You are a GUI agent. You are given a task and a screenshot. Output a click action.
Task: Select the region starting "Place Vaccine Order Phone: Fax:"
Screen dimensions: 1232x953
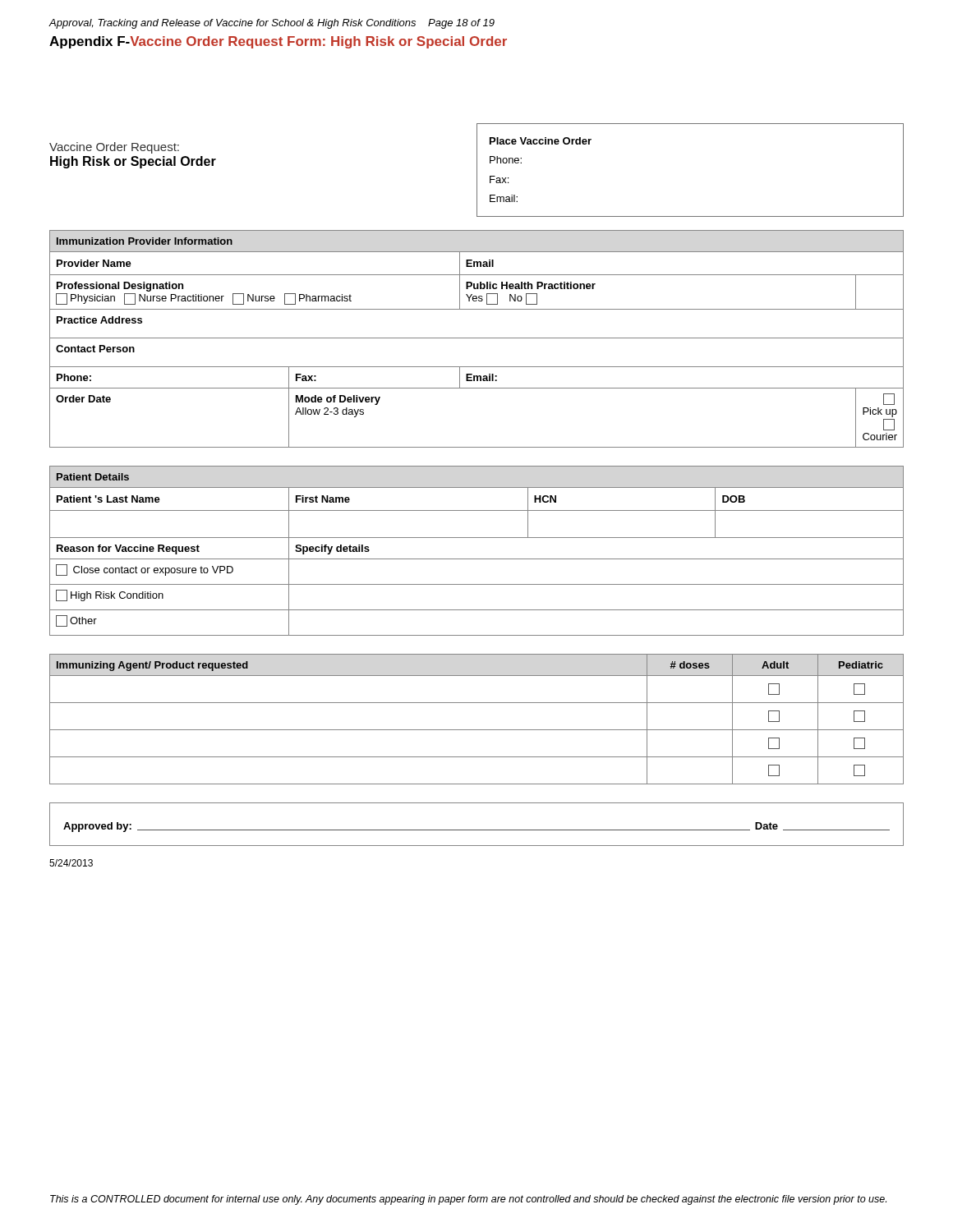click(541, 141)
